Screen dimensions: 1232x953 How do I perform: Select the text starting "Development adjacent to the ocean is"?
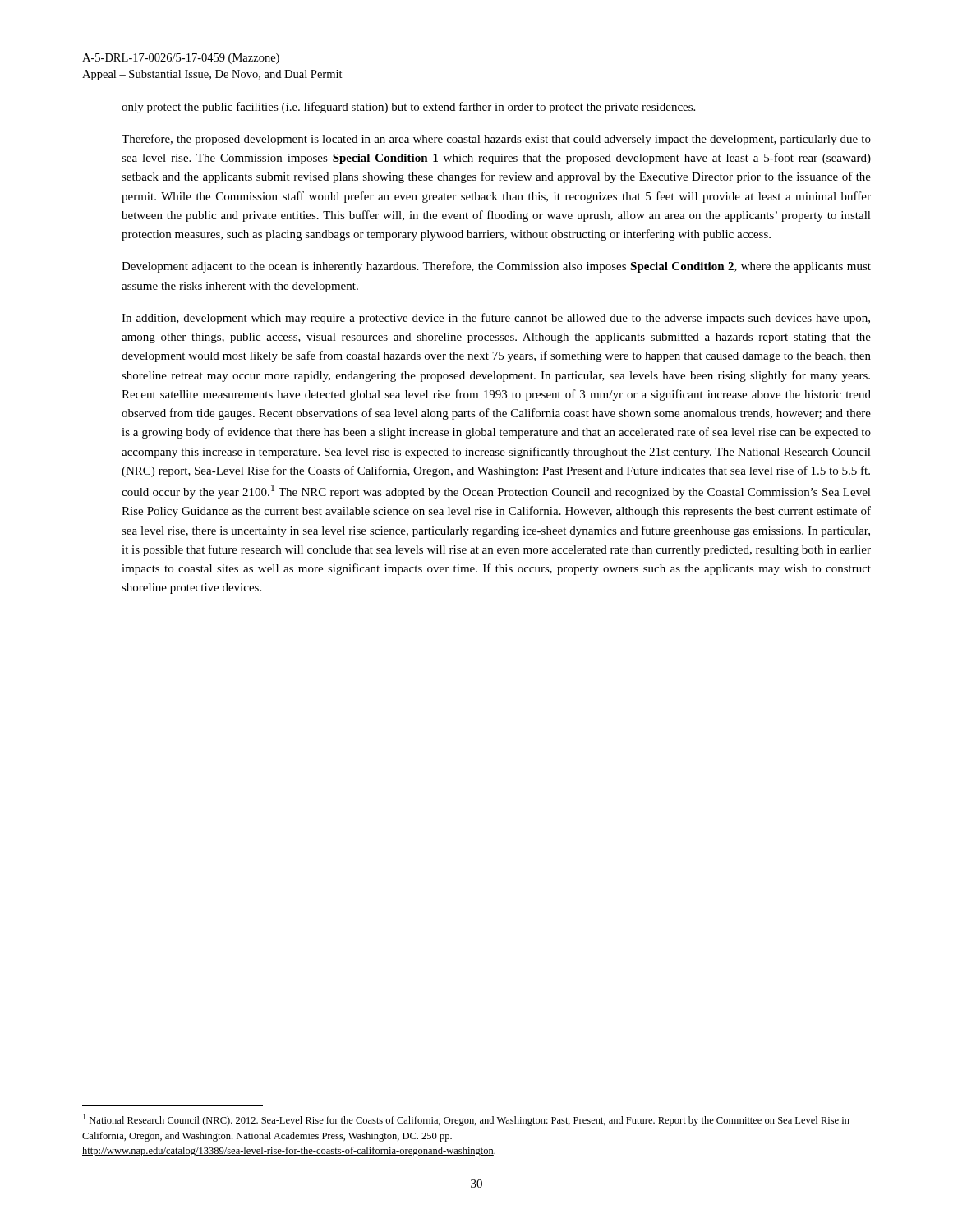point(496,276)
